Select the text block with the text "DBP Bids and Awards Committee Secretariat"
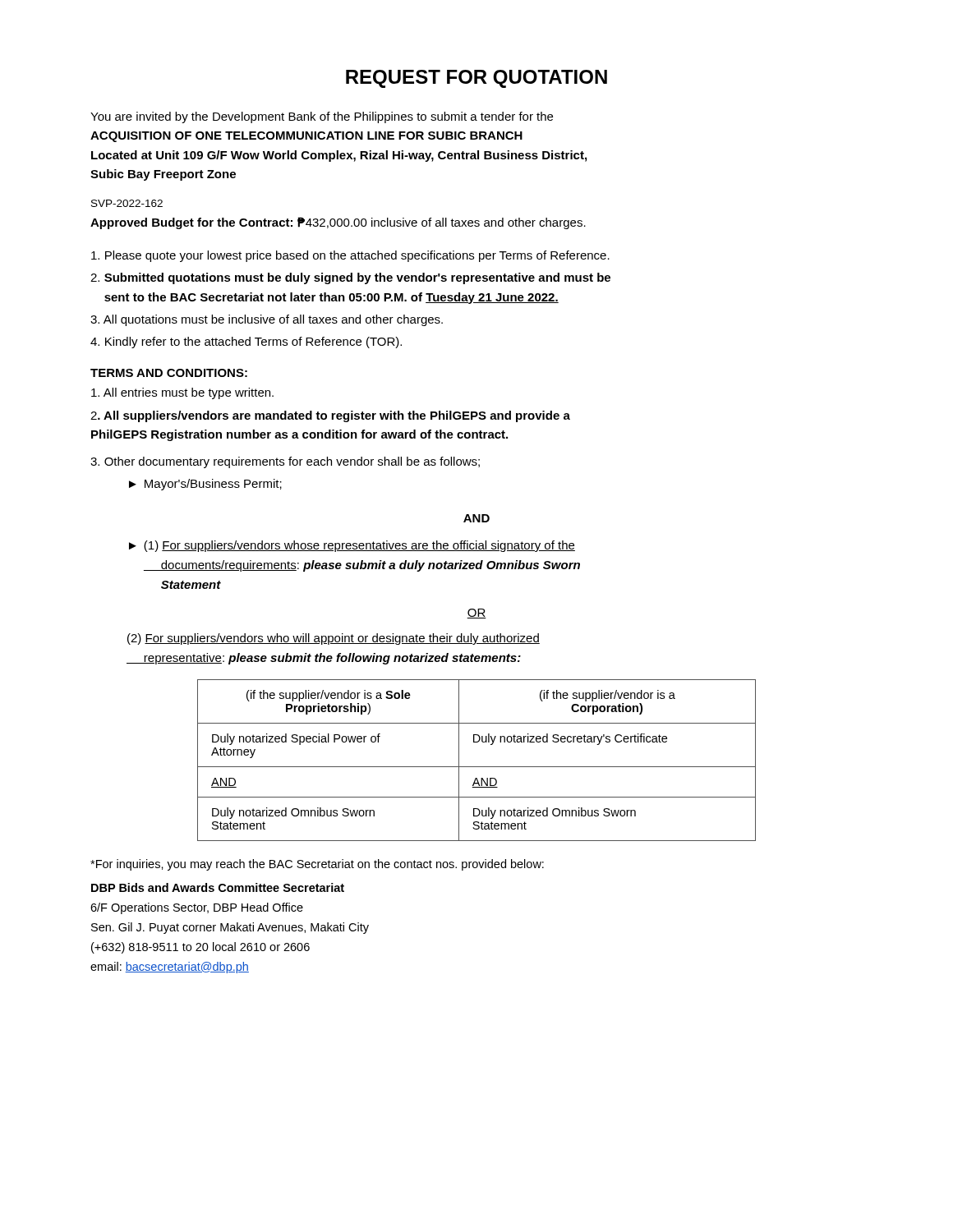953x1232 pixels. click(230, 927)
